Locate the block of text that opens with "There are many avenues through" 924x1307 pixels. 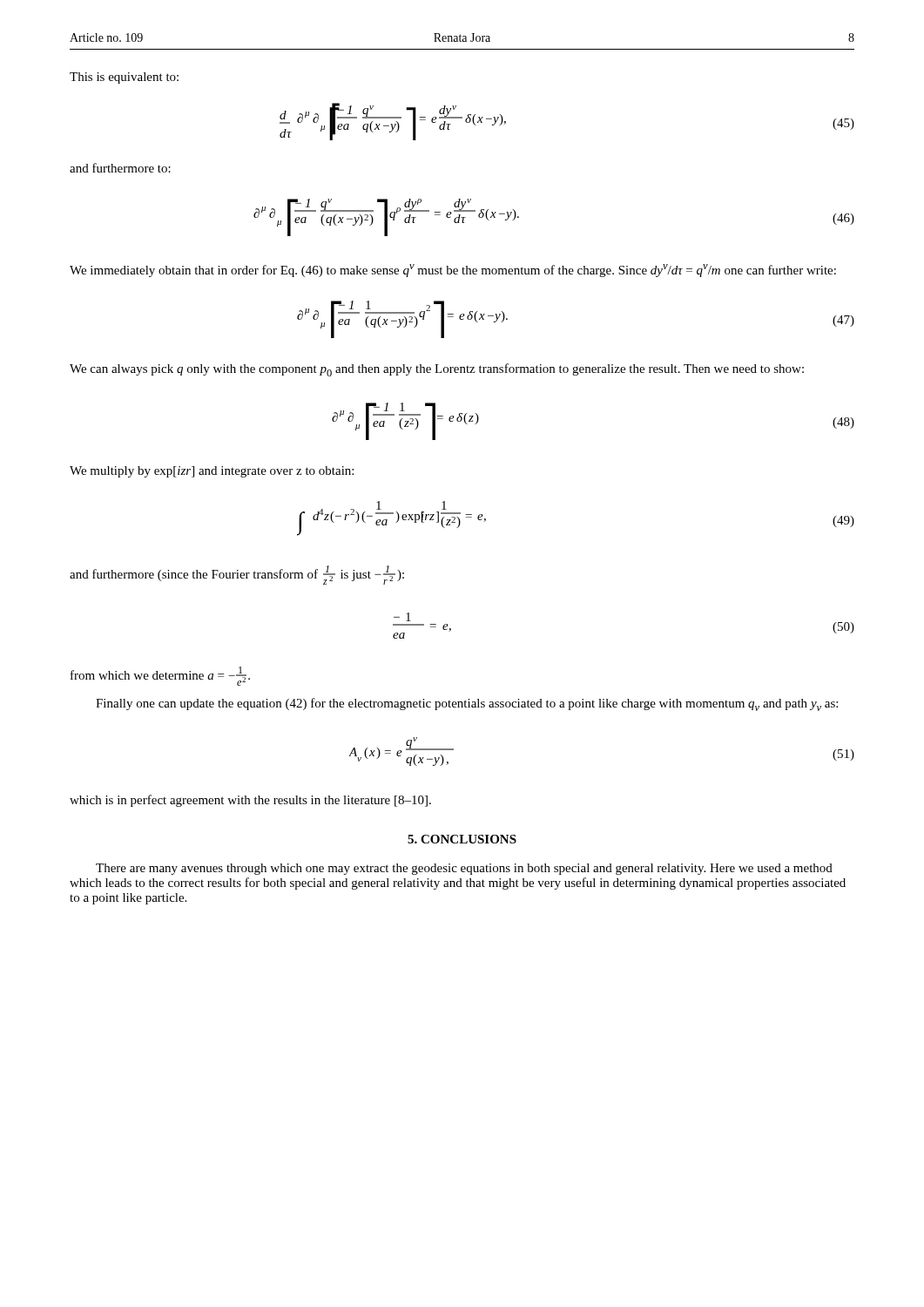point(458,883)
